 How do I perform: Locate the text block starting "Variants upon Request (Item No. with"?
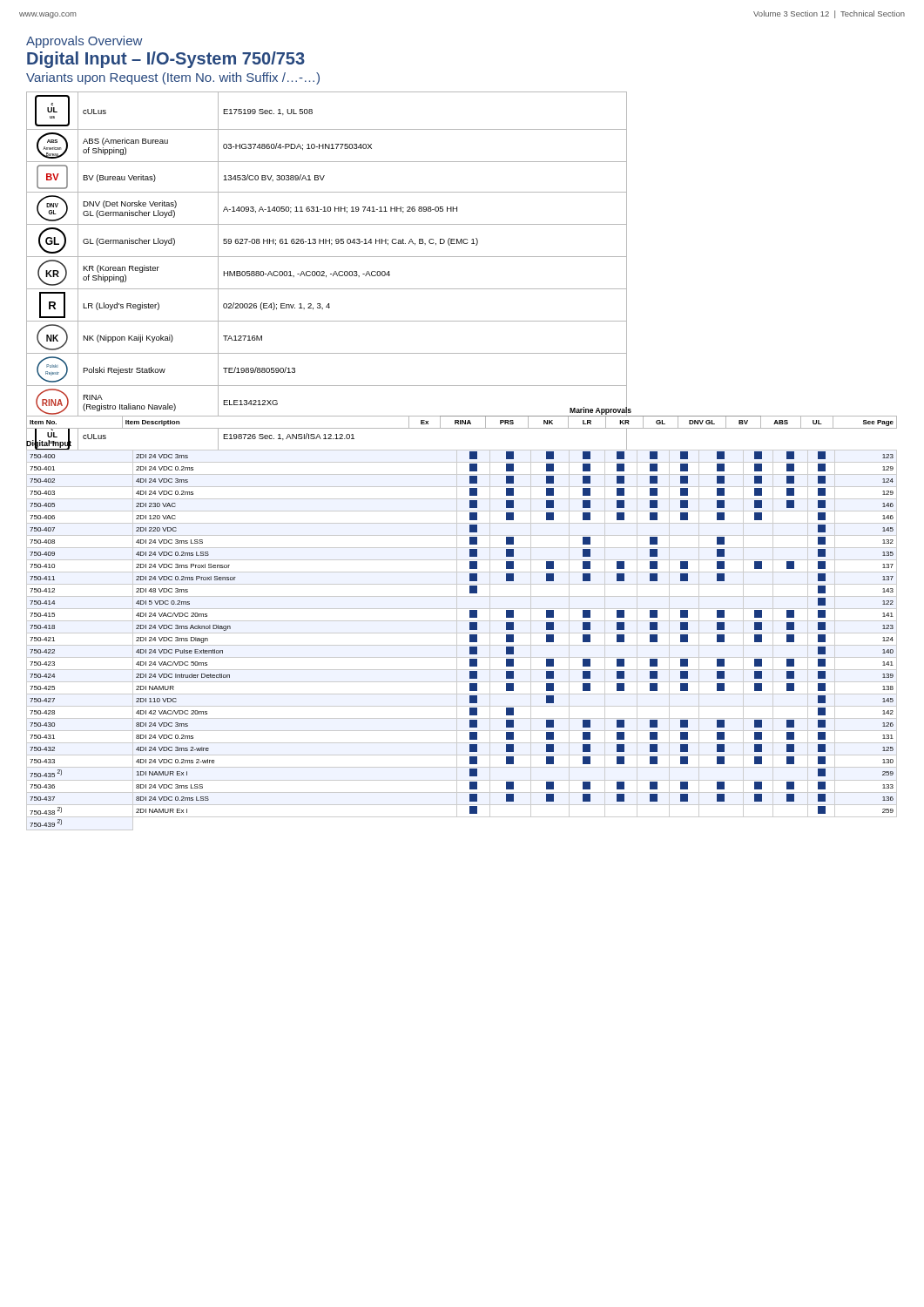coord(173,77)
